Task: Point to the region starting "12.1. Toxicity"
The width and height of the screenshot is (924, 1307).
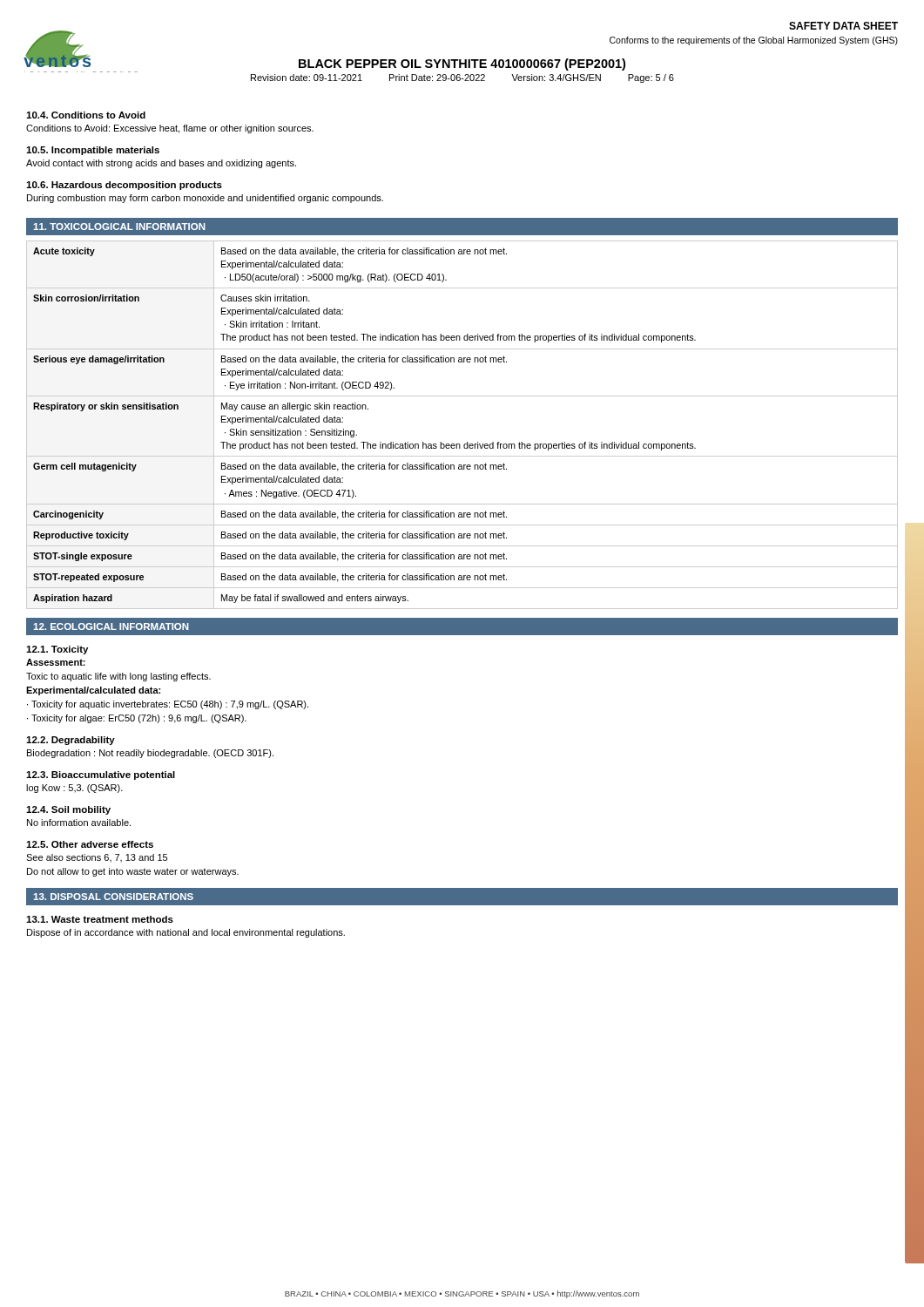Action: 57,649
